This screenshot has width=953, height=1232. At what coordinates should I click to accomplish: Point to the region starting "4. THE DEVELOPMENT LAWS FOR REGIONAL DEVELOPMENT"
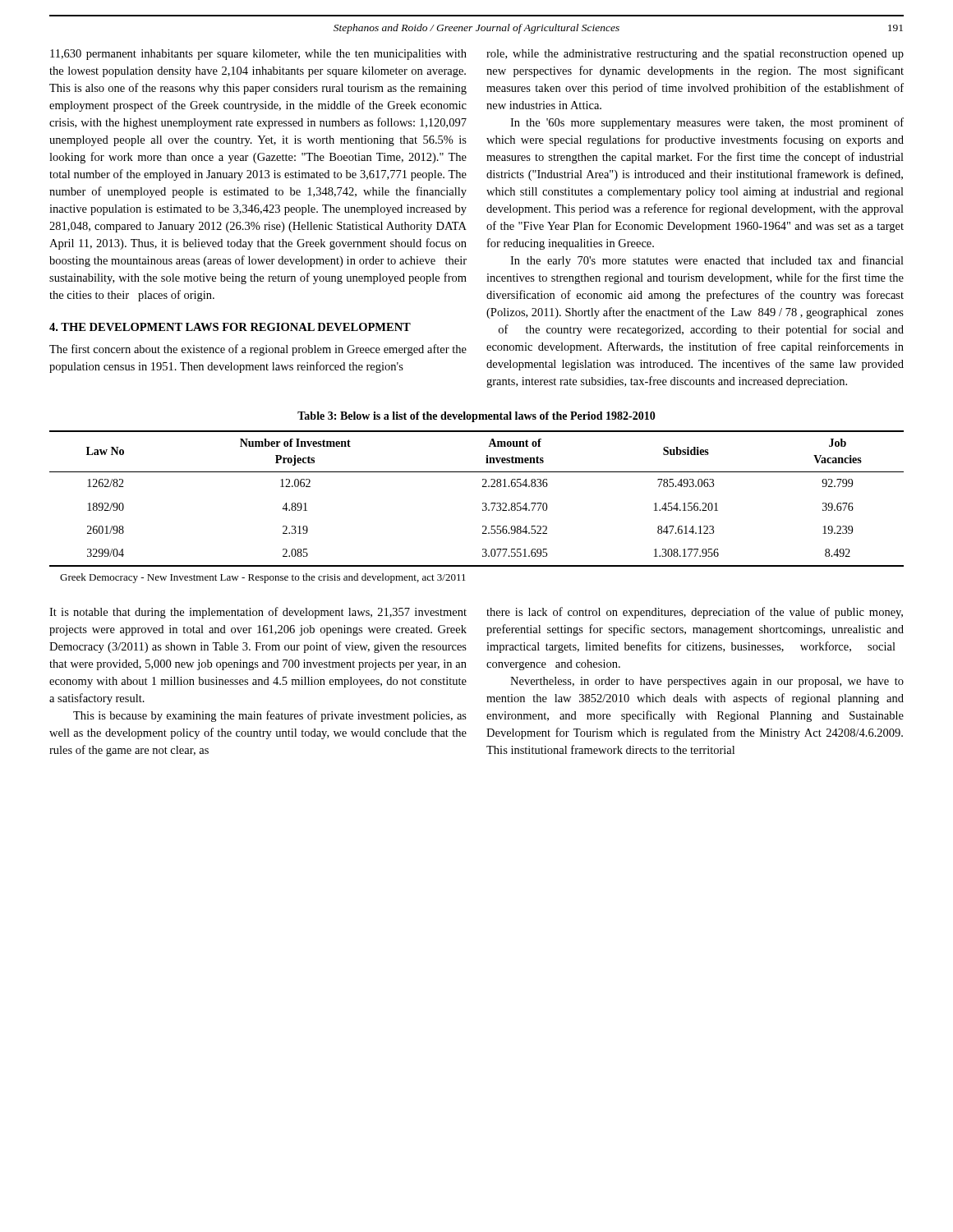click(x=230, y=327)
